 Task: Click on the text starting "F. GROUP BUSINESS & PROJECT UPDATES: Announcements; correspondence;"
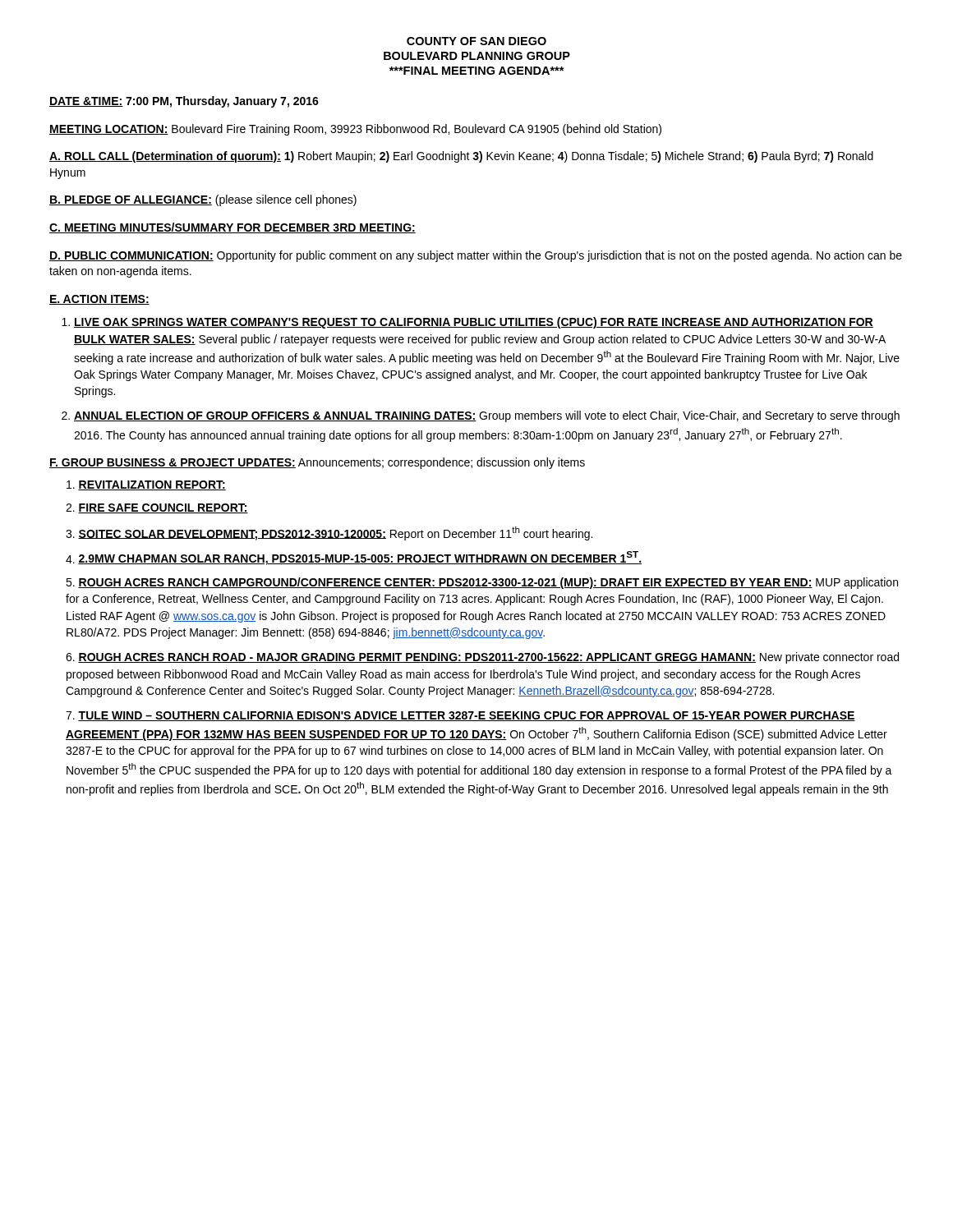[x=317, y=462]
